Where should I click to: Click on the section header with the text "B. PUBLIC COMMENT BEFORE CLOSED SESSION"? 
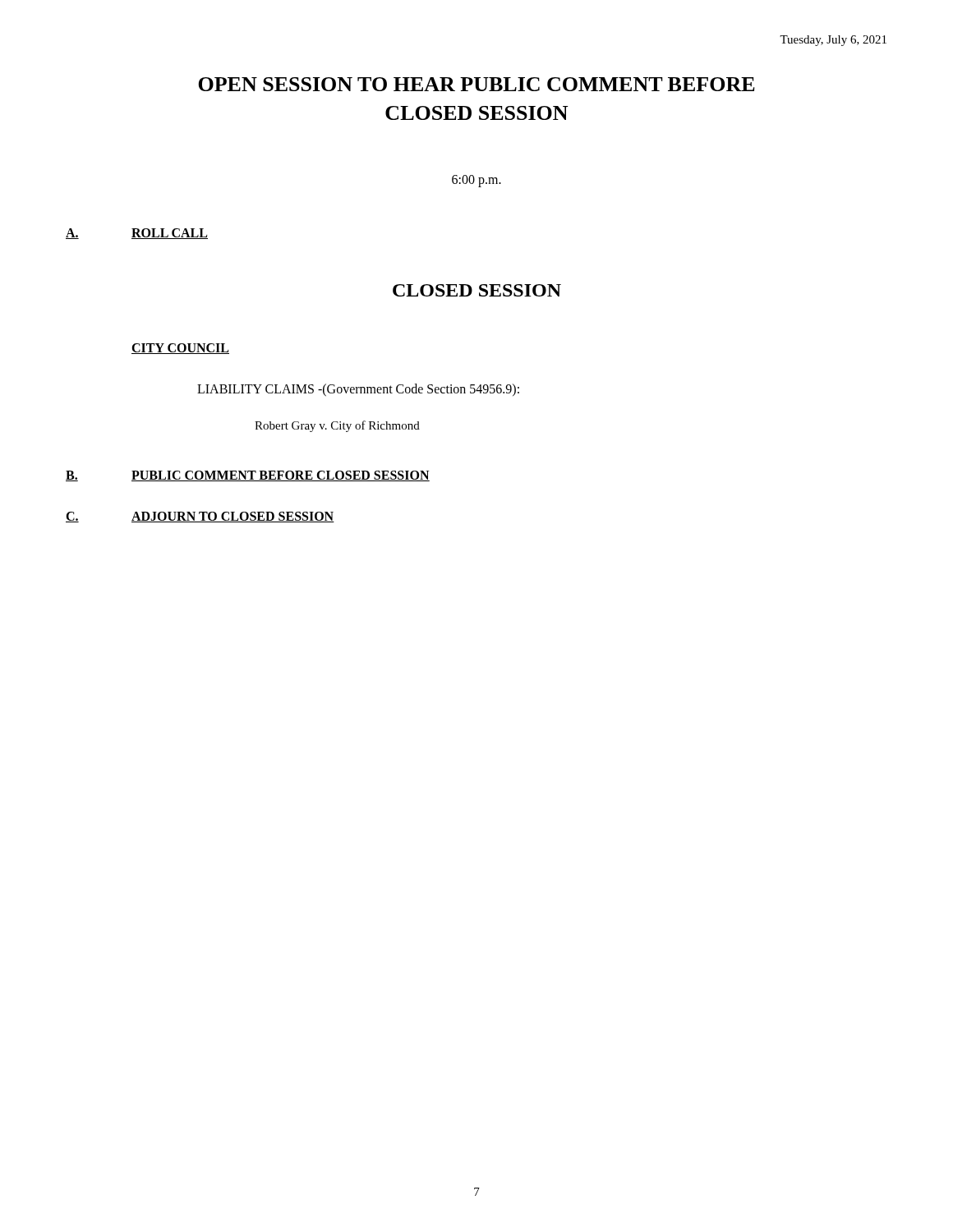[247, 476]
